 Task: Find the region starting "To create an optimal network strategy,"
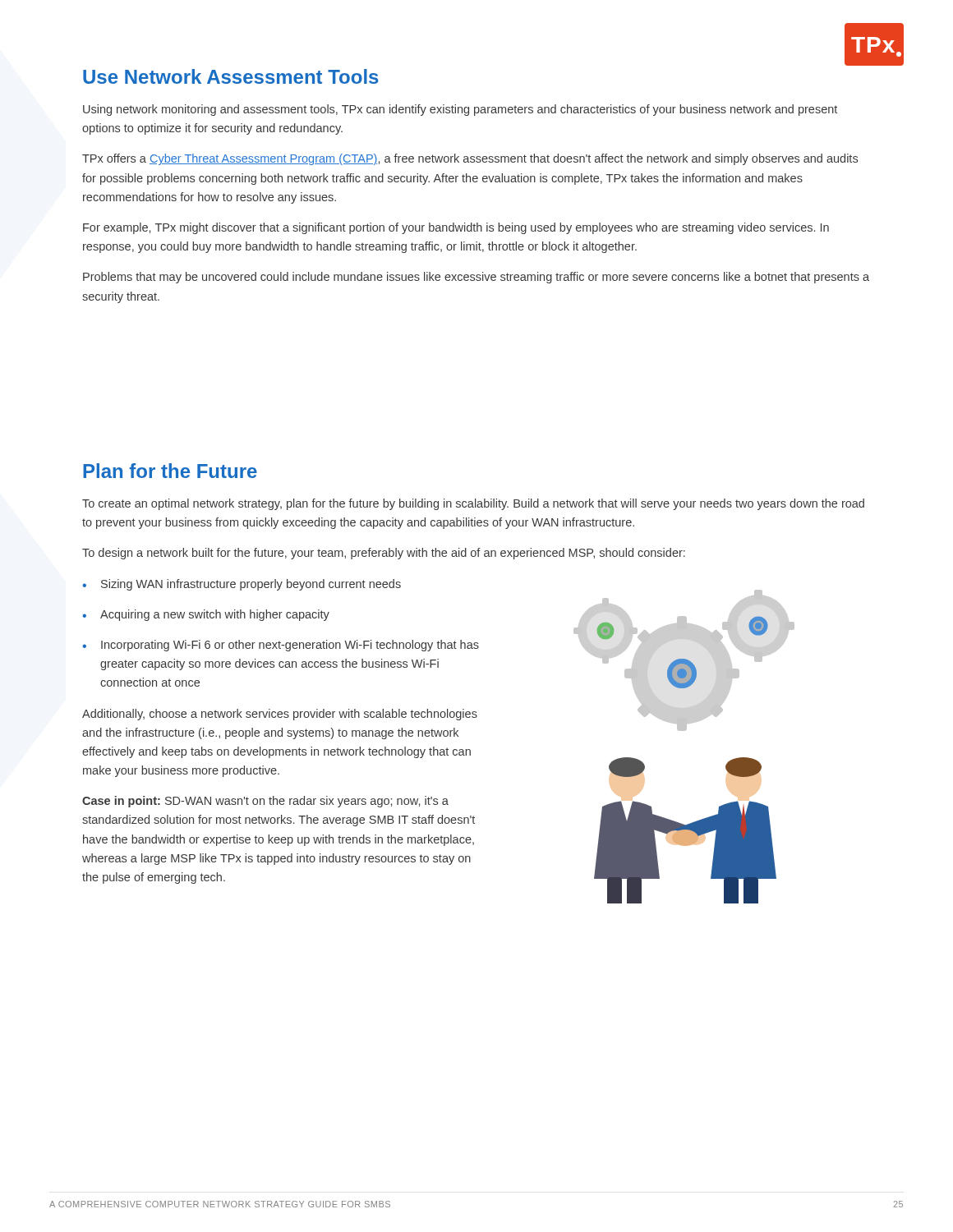point(476,513)
